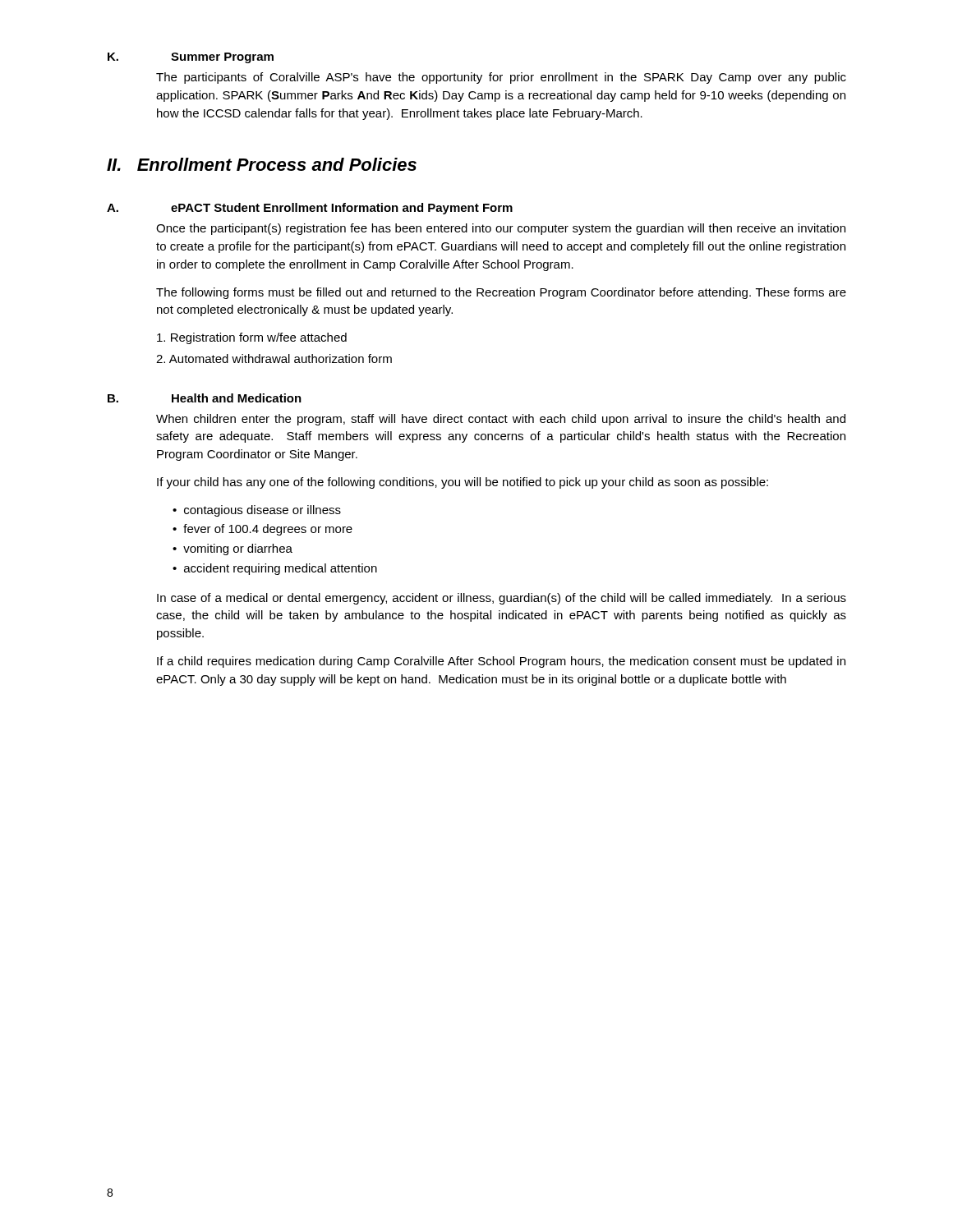This screenshot has width=953, height=1232.
Task: Where does it say "Summer Program"?
Action: tap(223, 56)
